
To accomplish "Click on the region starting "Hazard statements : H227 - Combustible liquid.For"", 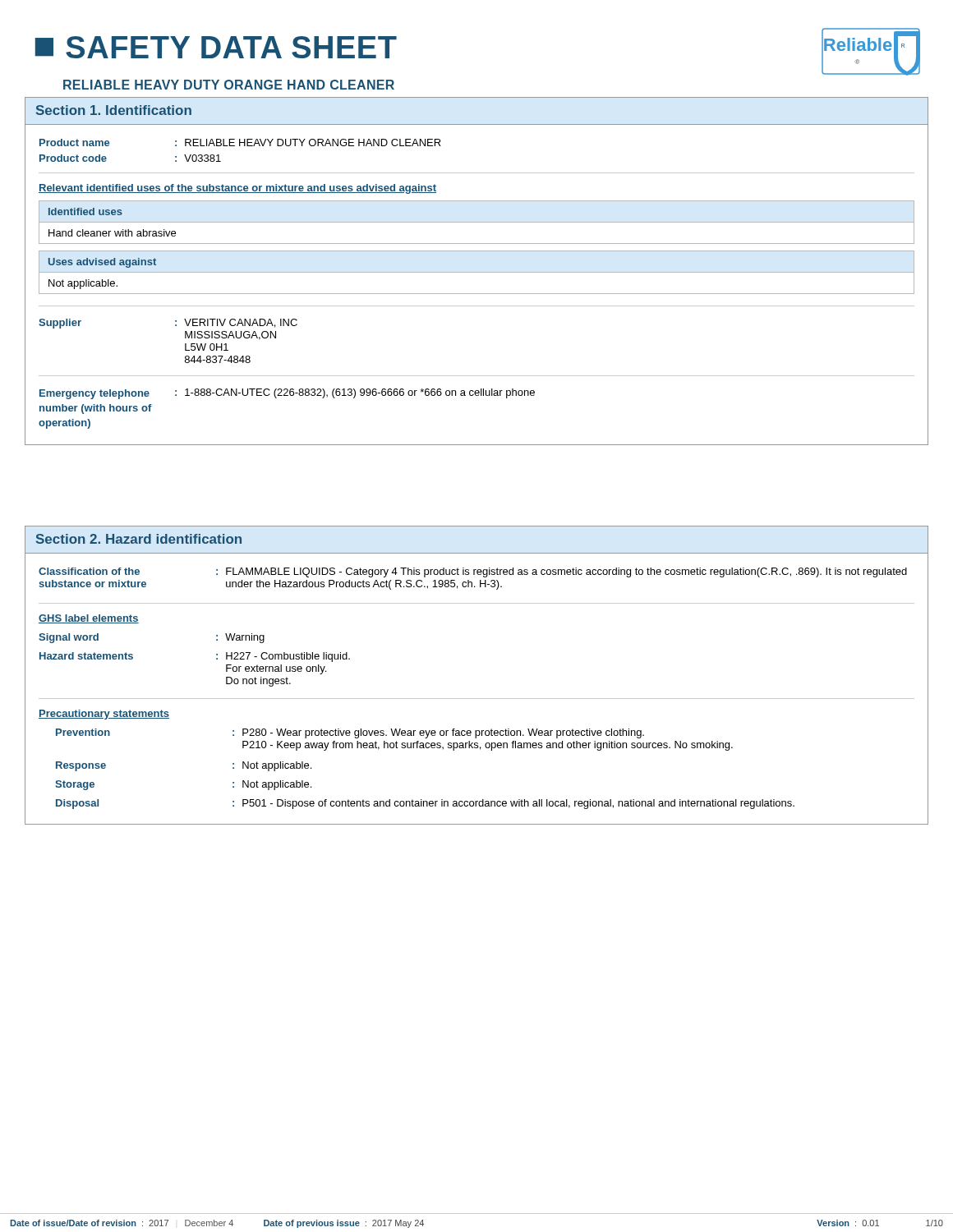I will pos(89,657).
